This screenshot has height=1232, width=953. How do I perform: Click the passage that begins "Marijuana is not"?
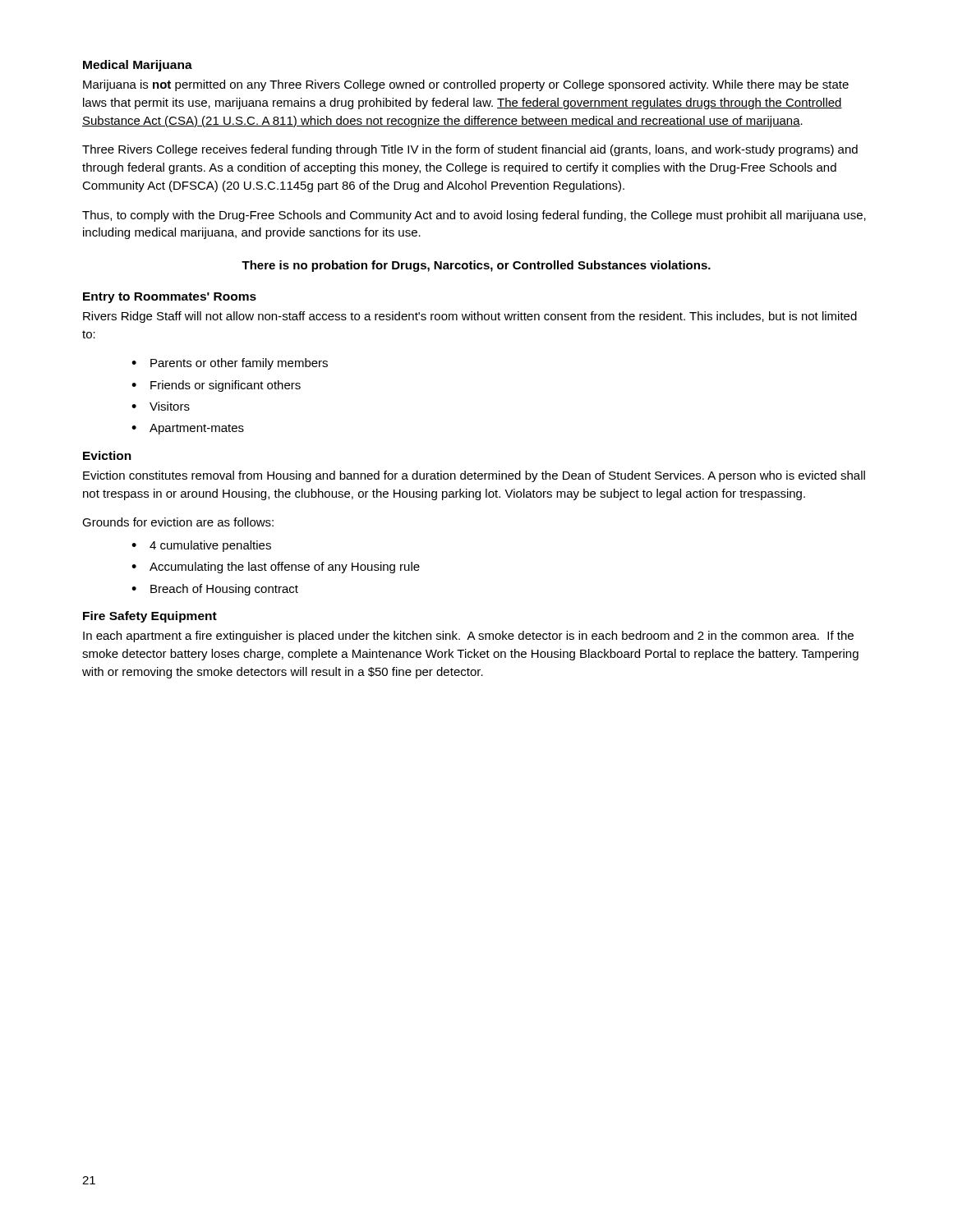pos(465,102)
